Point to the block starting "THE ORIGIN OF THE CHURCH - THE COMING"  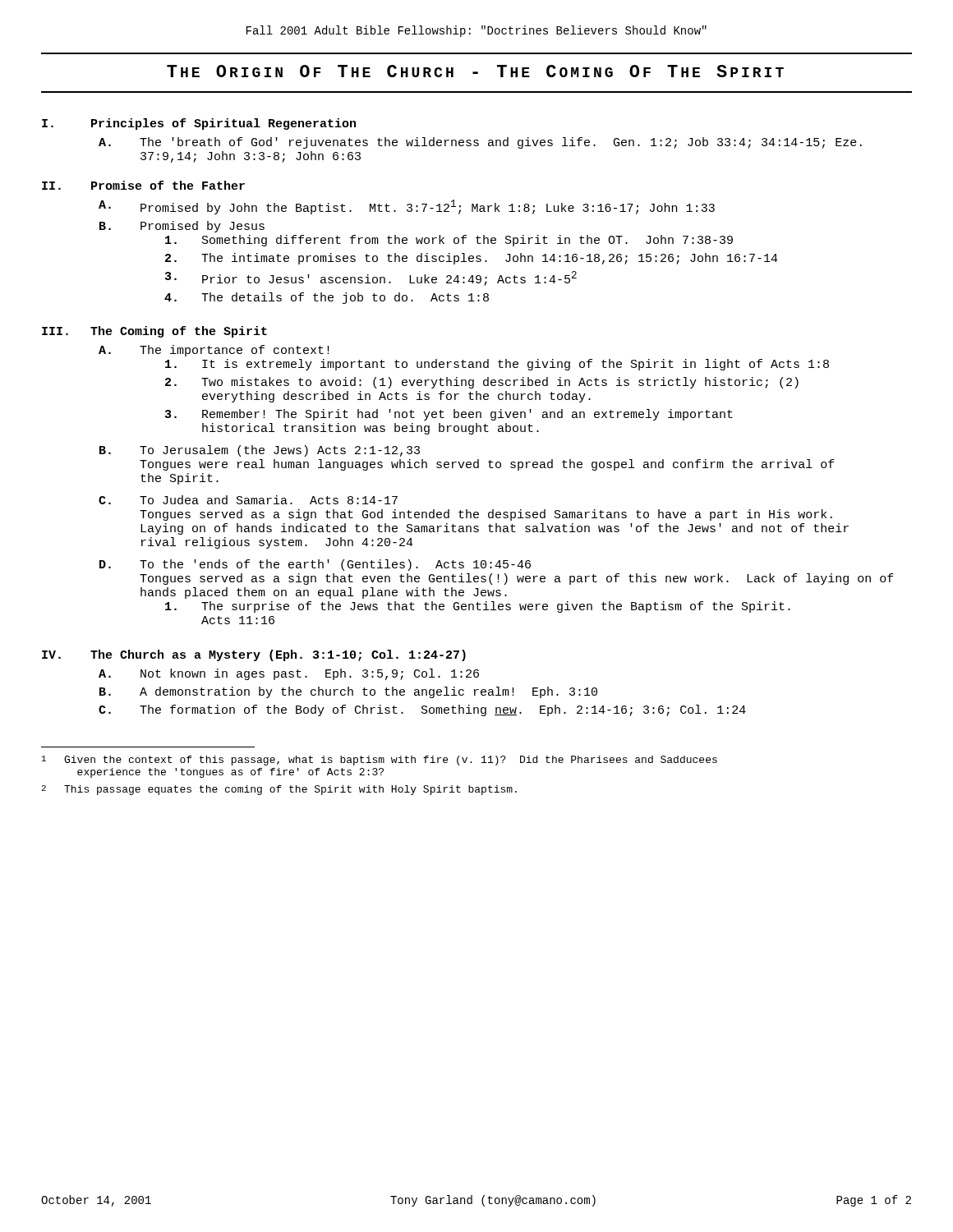tap(476, 73)
